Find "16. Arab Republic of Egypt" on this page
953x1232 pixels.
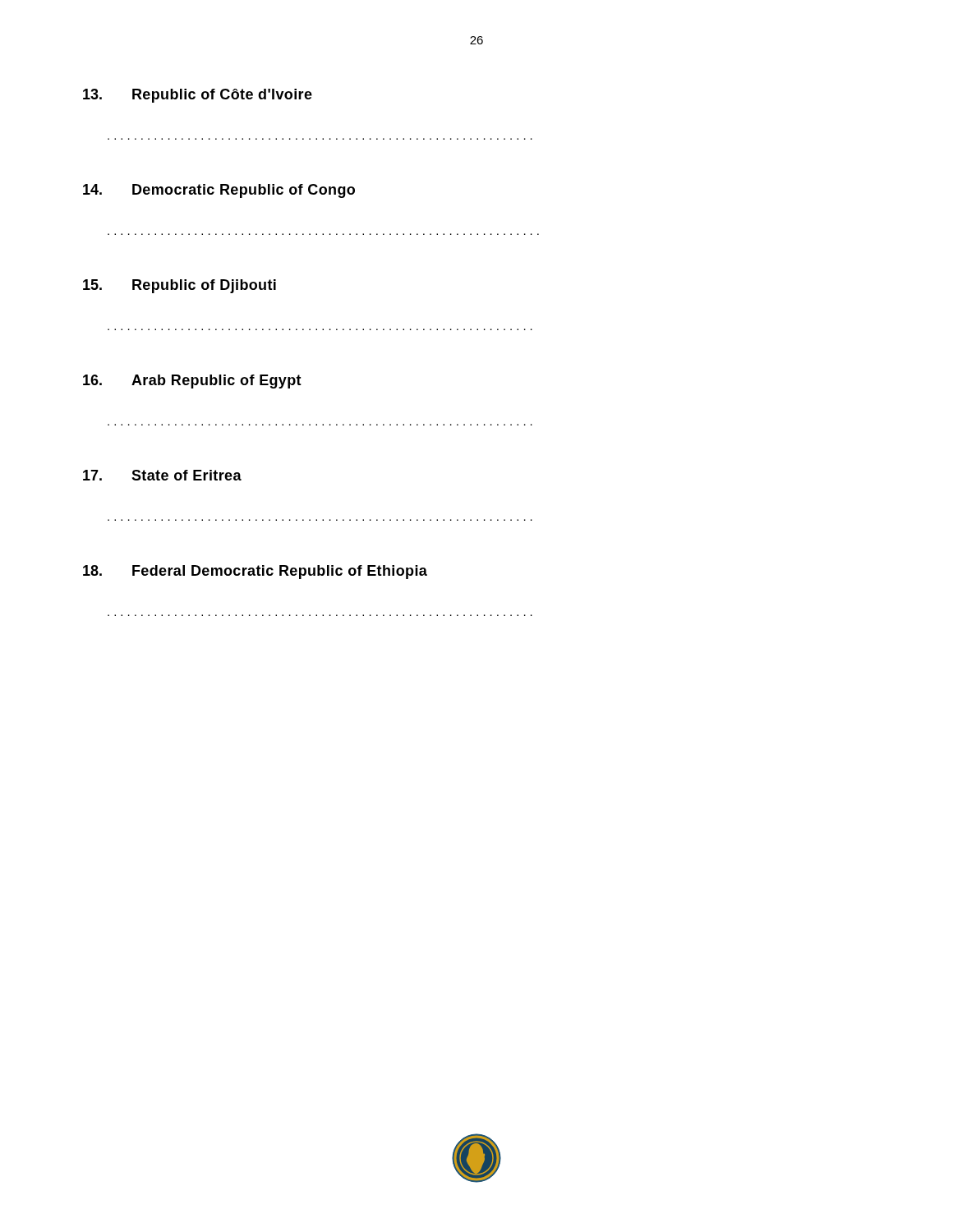192,381
